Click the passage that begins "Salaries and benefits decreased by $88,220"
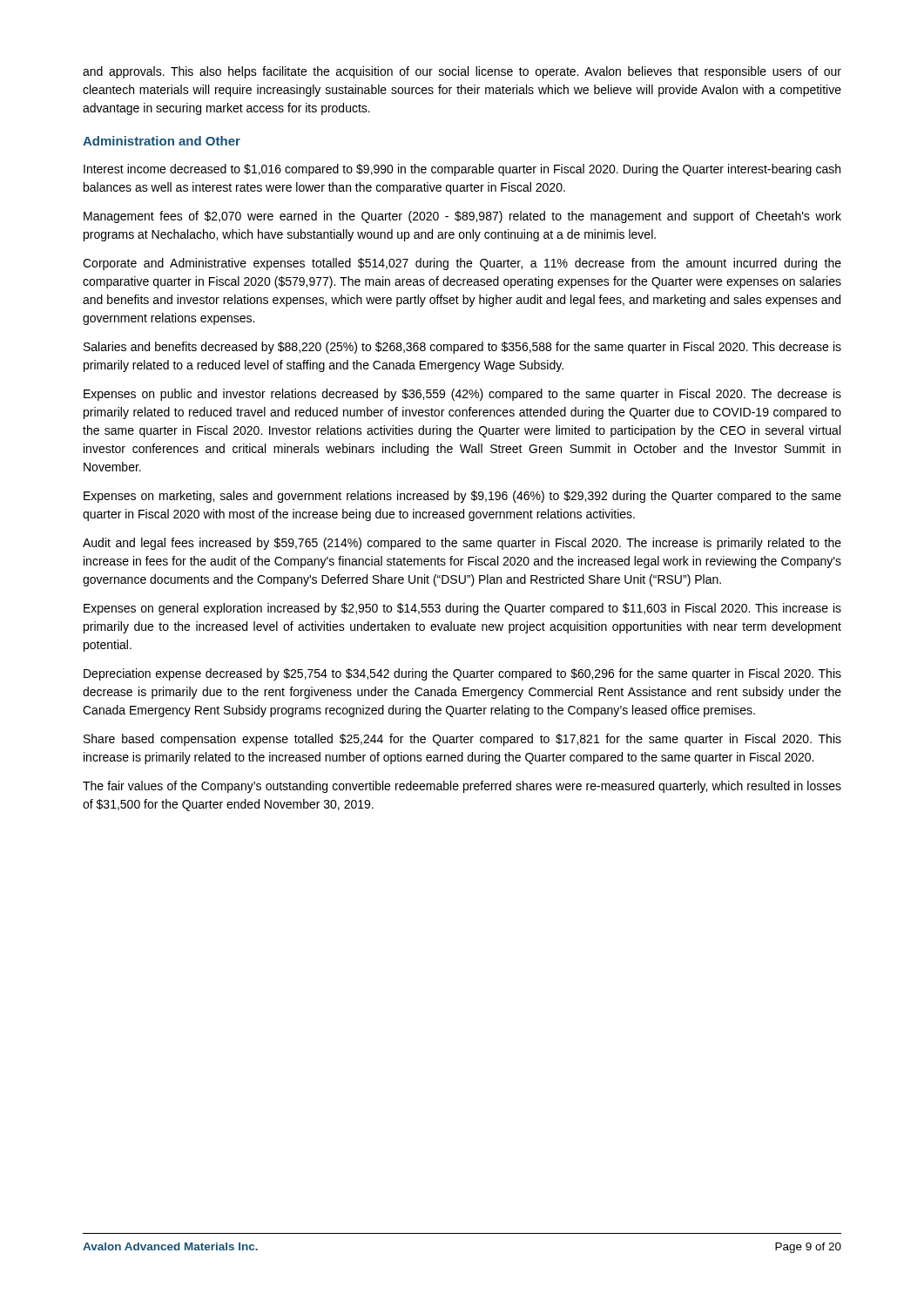The width and height of the screenshot is (924, 1307). click(462, 356)
